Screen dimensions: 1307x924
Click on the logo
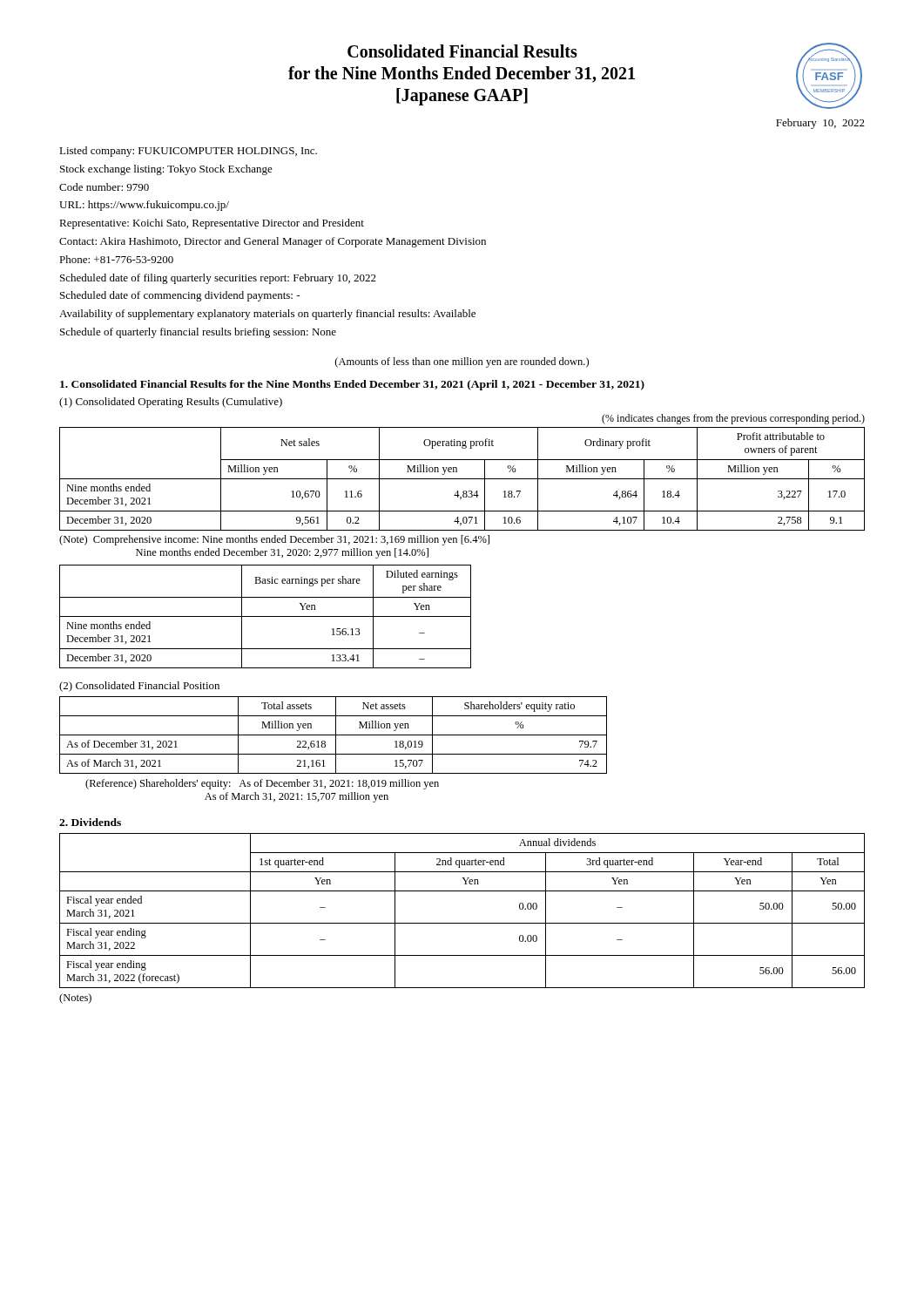[830, 76]
